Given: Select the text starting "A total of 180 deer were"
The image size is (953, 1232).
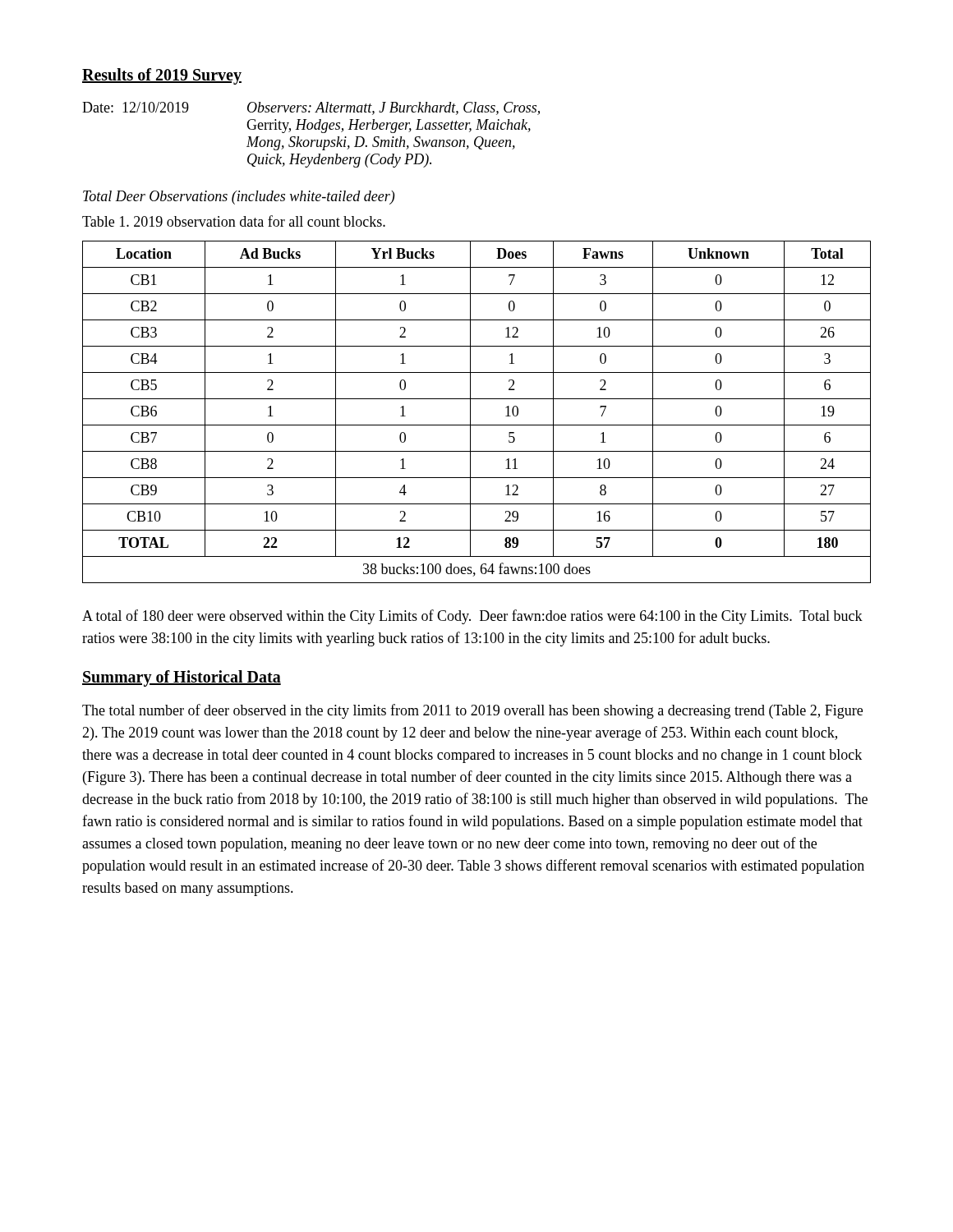Looking at the screenshot, I should click(x=472, y=627).
